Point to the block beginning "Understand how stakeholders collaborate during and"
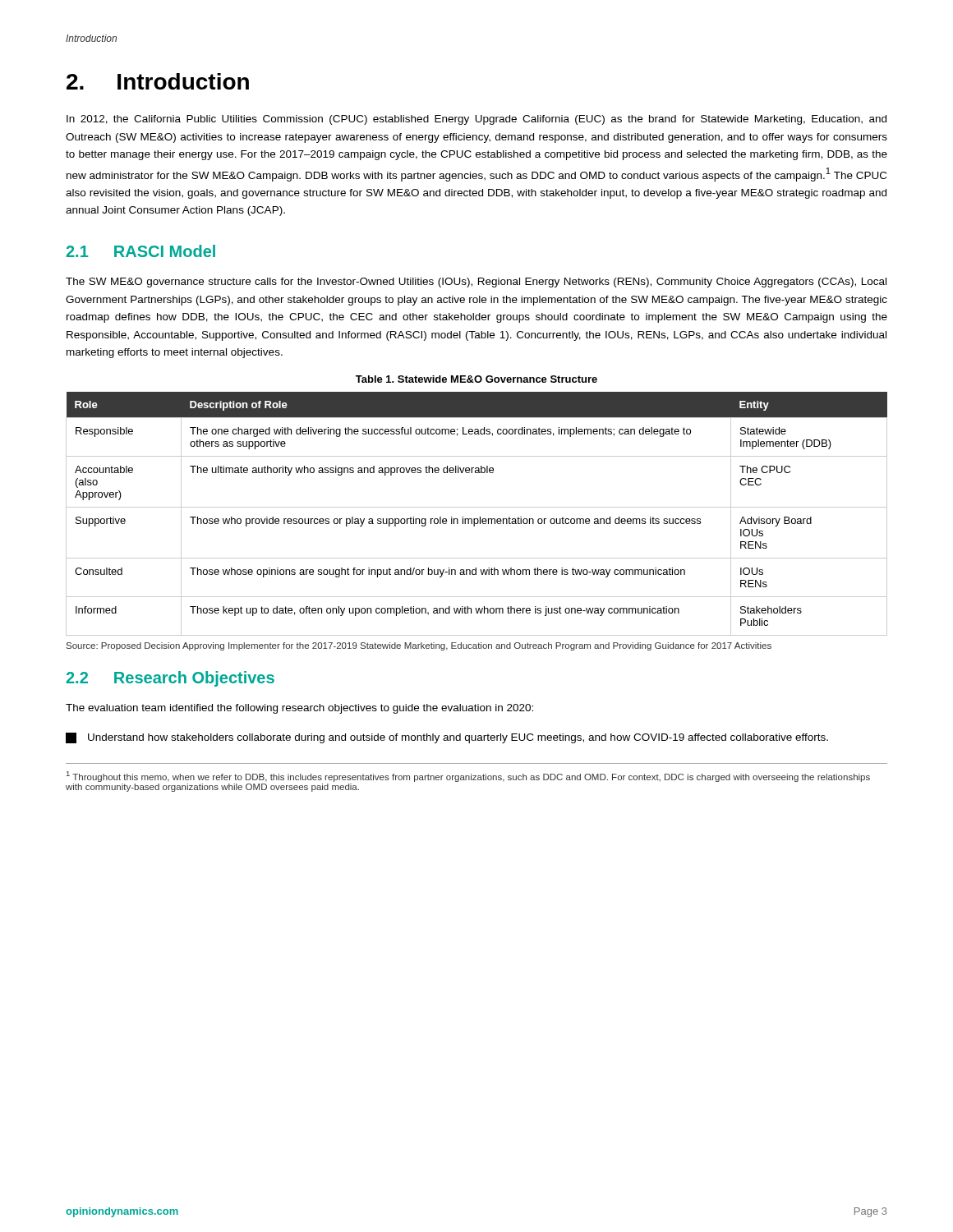Image resolution: width=953 pixels, height=1232 pixels. [x=476, y=738]
